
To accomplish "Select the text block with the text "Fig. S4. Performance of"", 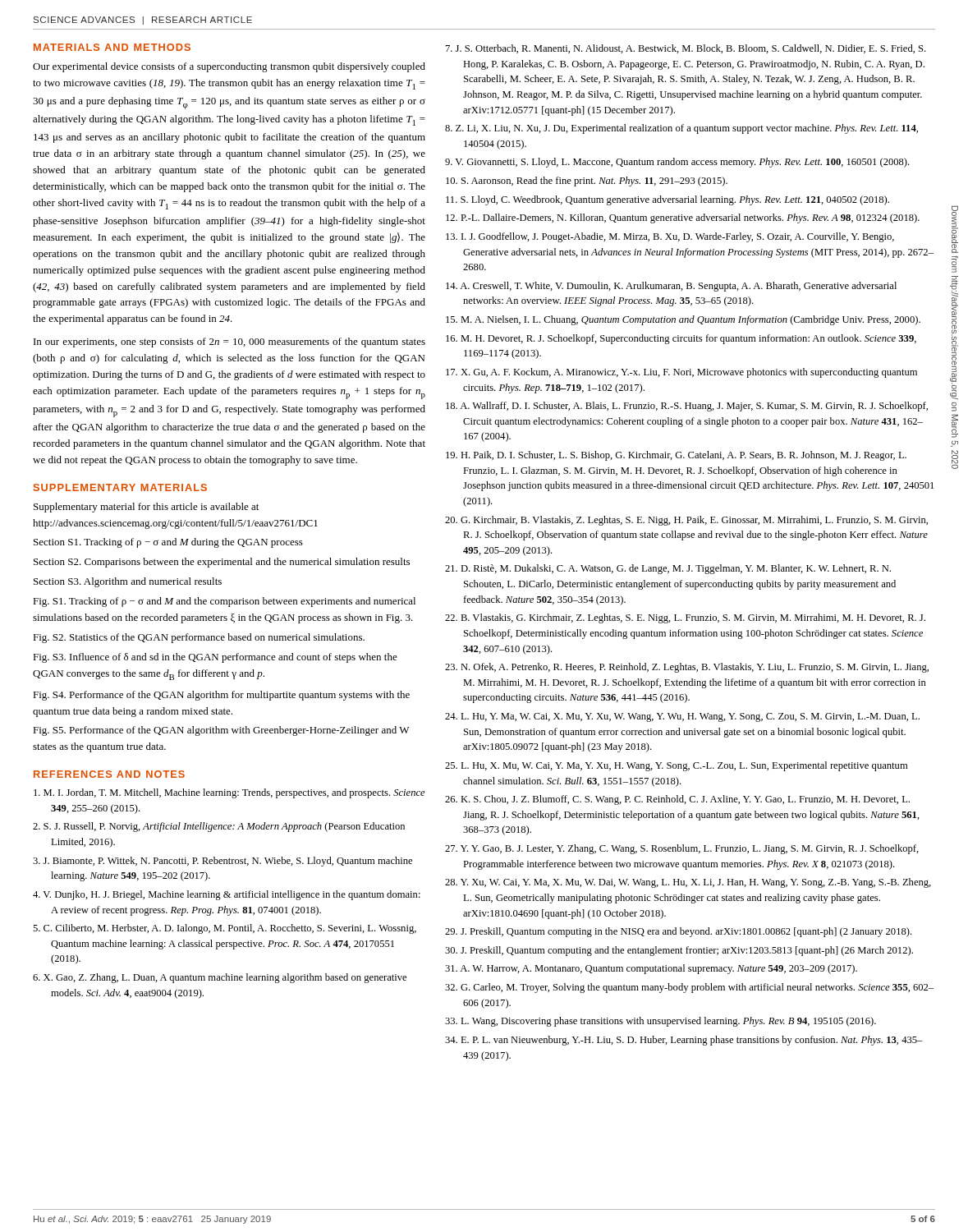I will point(221,702).
